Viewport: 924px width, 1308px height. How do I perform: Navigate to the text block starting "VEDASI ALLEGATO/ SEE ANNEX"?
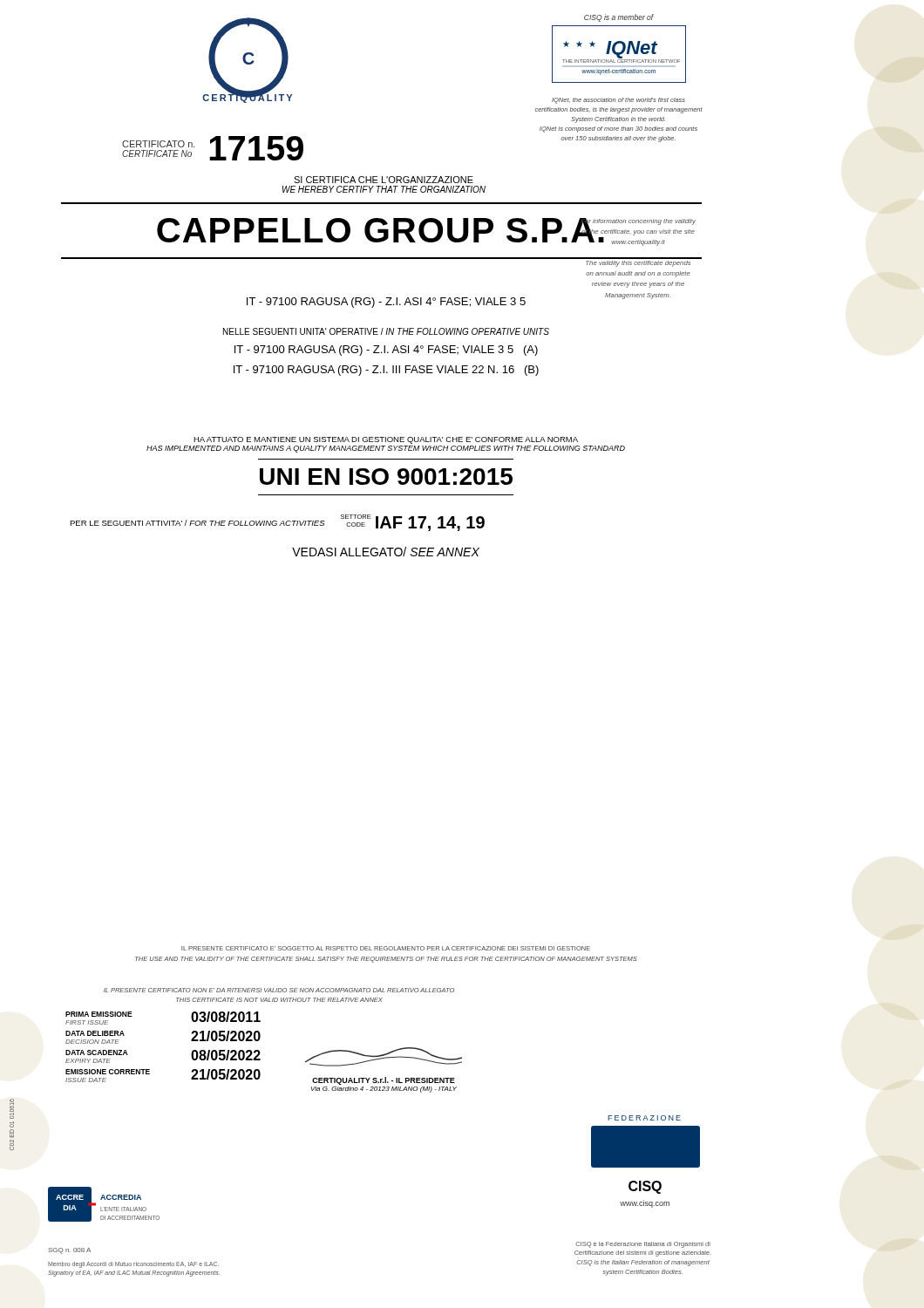pos(386,552)
